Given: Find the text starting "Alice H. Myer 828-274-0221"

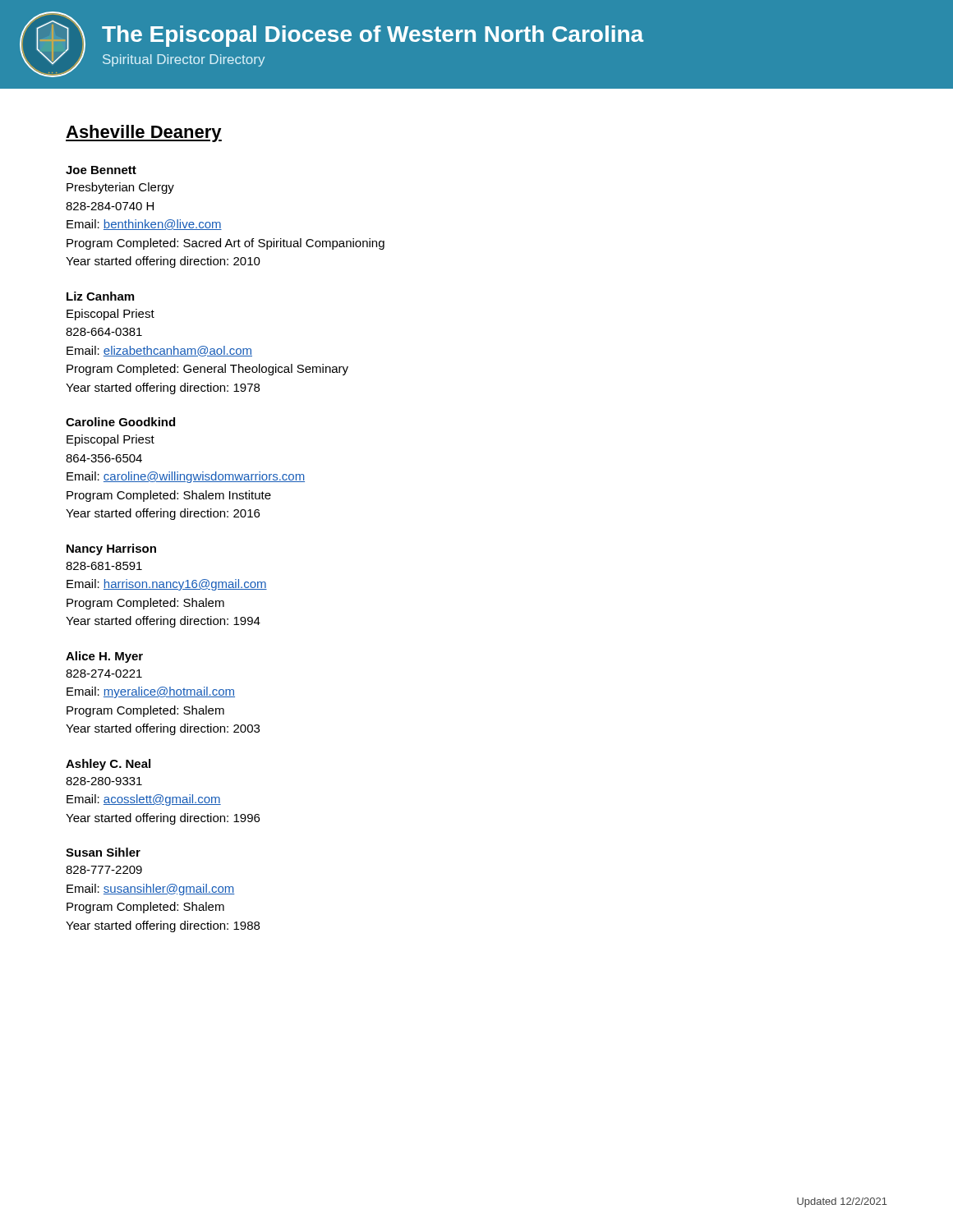Looking at the screenshot, I should pyautogui.click(x=104, y=657).
